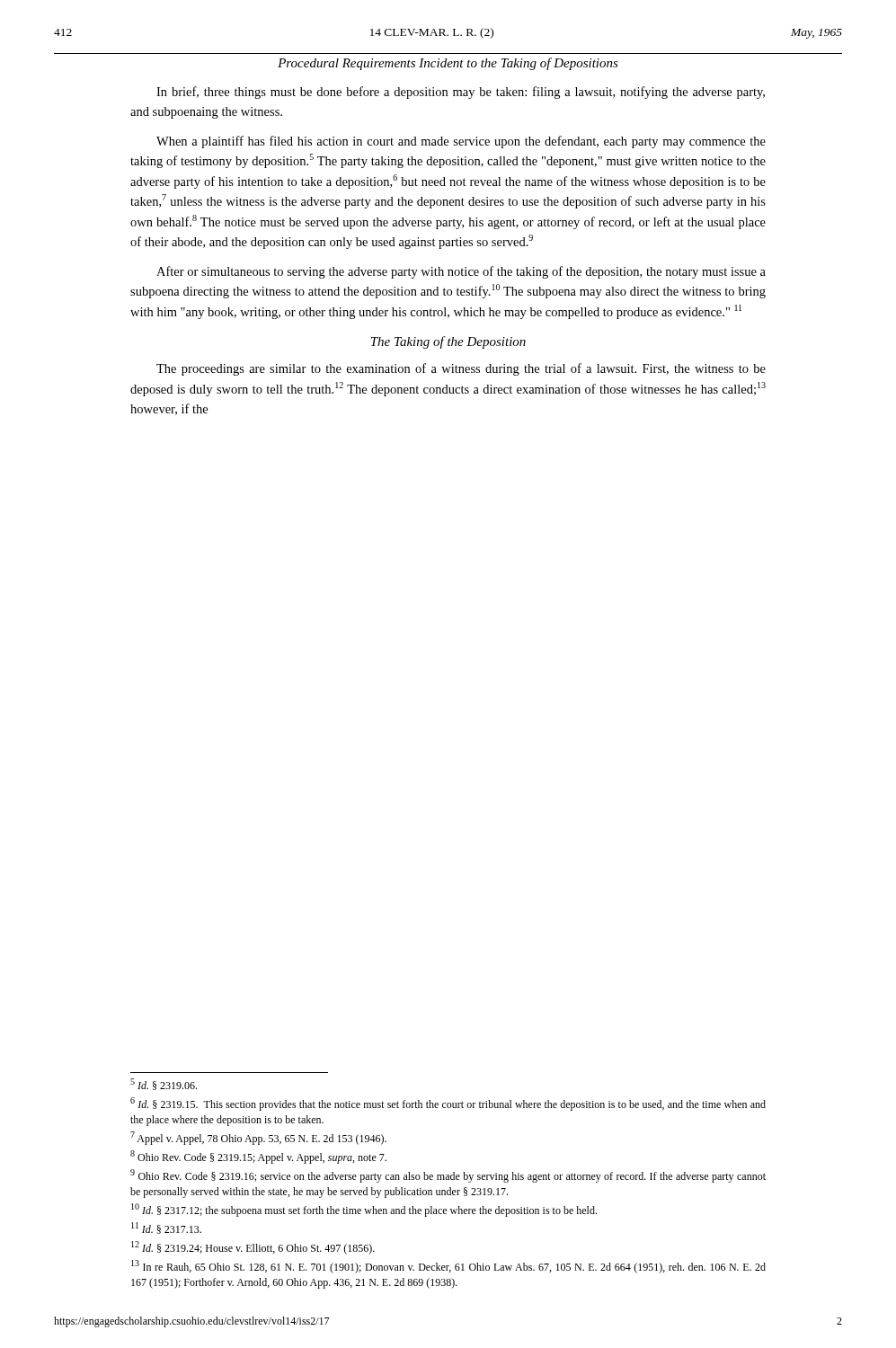896x1348 pixels.
Task: Locate the block of text that opens with "12 Id. § 2319.24; House v."
Action: [253, 1248]
